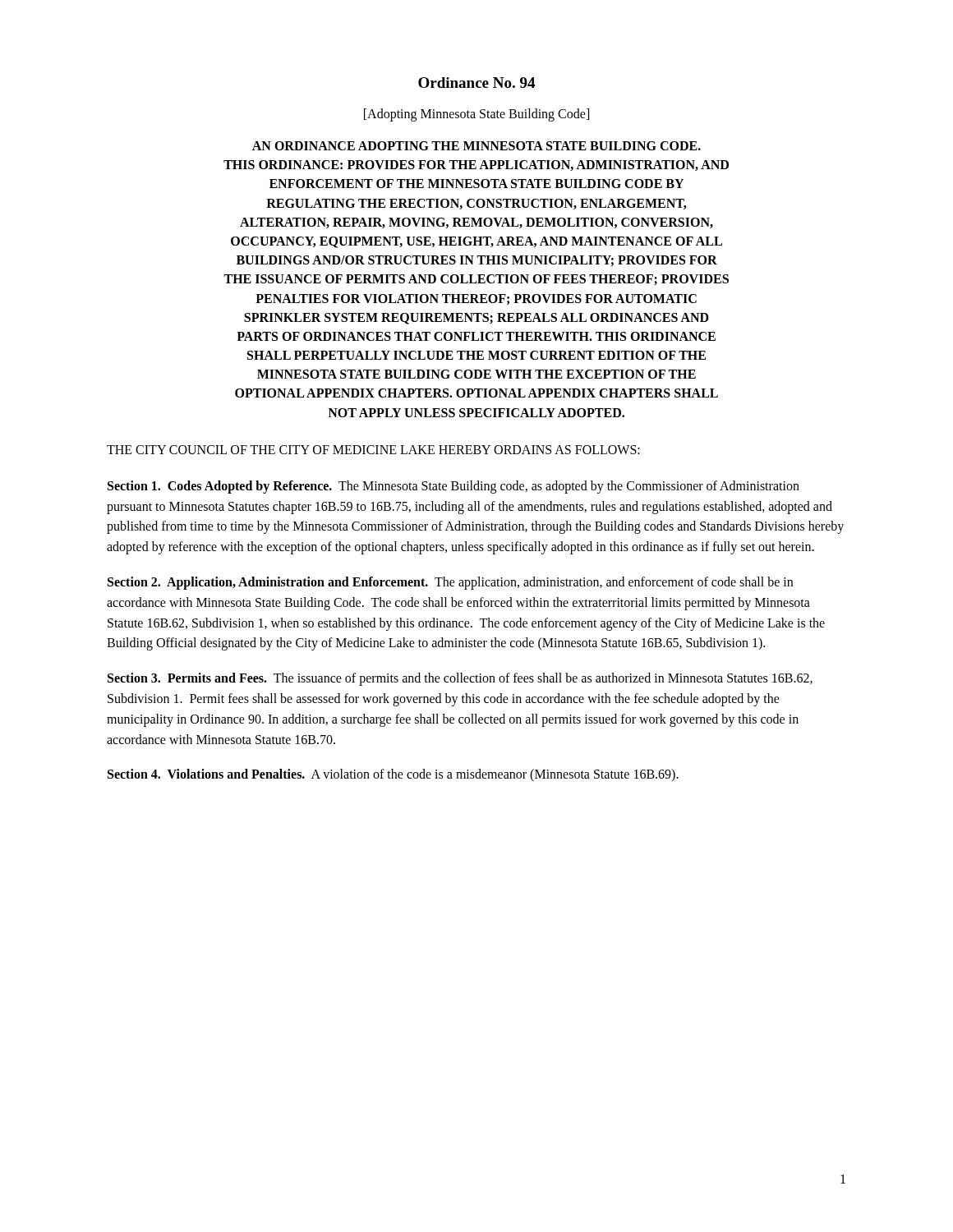The image size is (953, 1232).
Task: Navigate to the block starting "THE CITY COUNCIL OF THE CITY OF MEDICINE"
Action: (x=374, y=449)
